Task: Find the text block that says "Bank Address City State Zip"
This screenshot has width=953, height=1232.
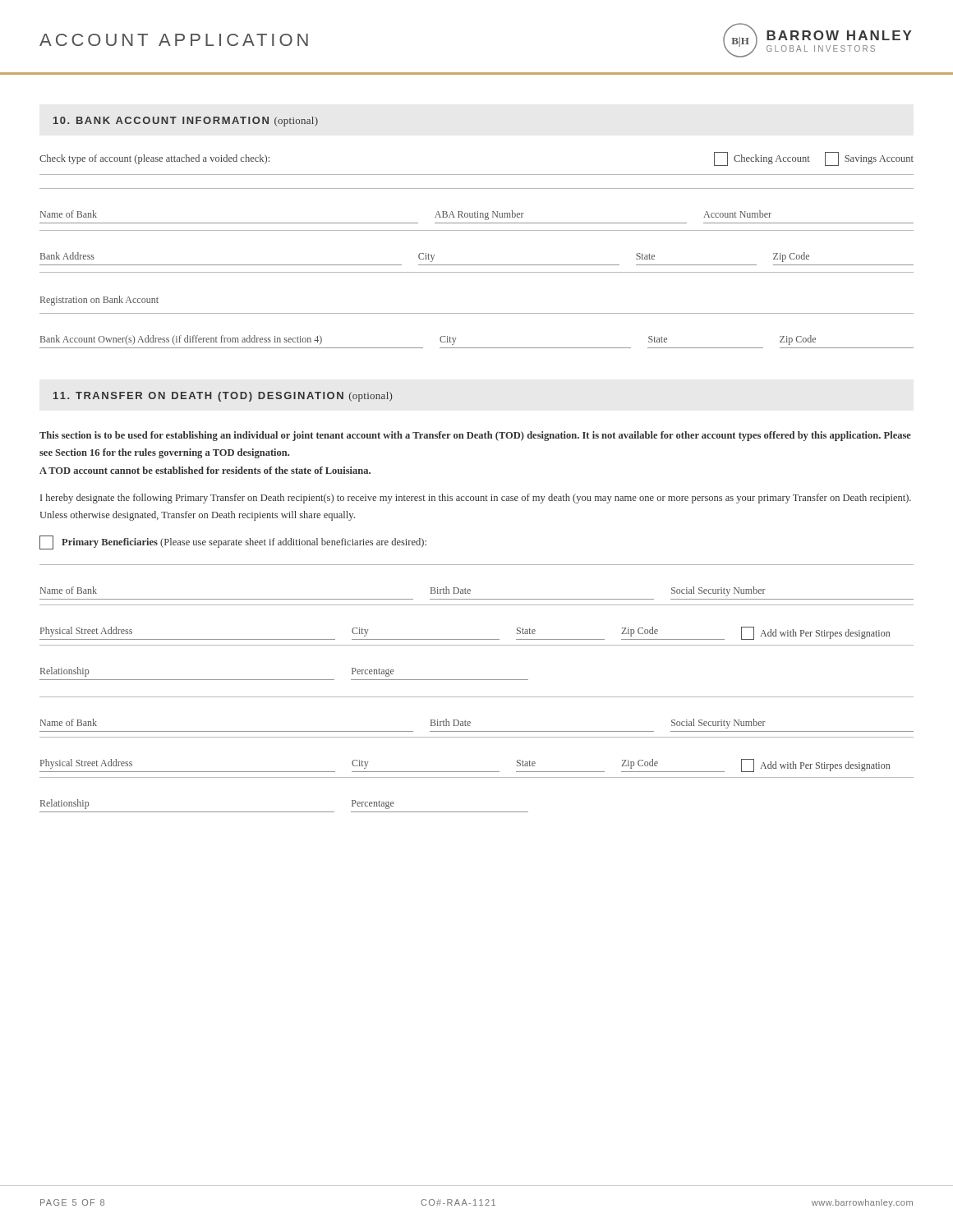Action: pyautogui.click(x=425, y=257)
